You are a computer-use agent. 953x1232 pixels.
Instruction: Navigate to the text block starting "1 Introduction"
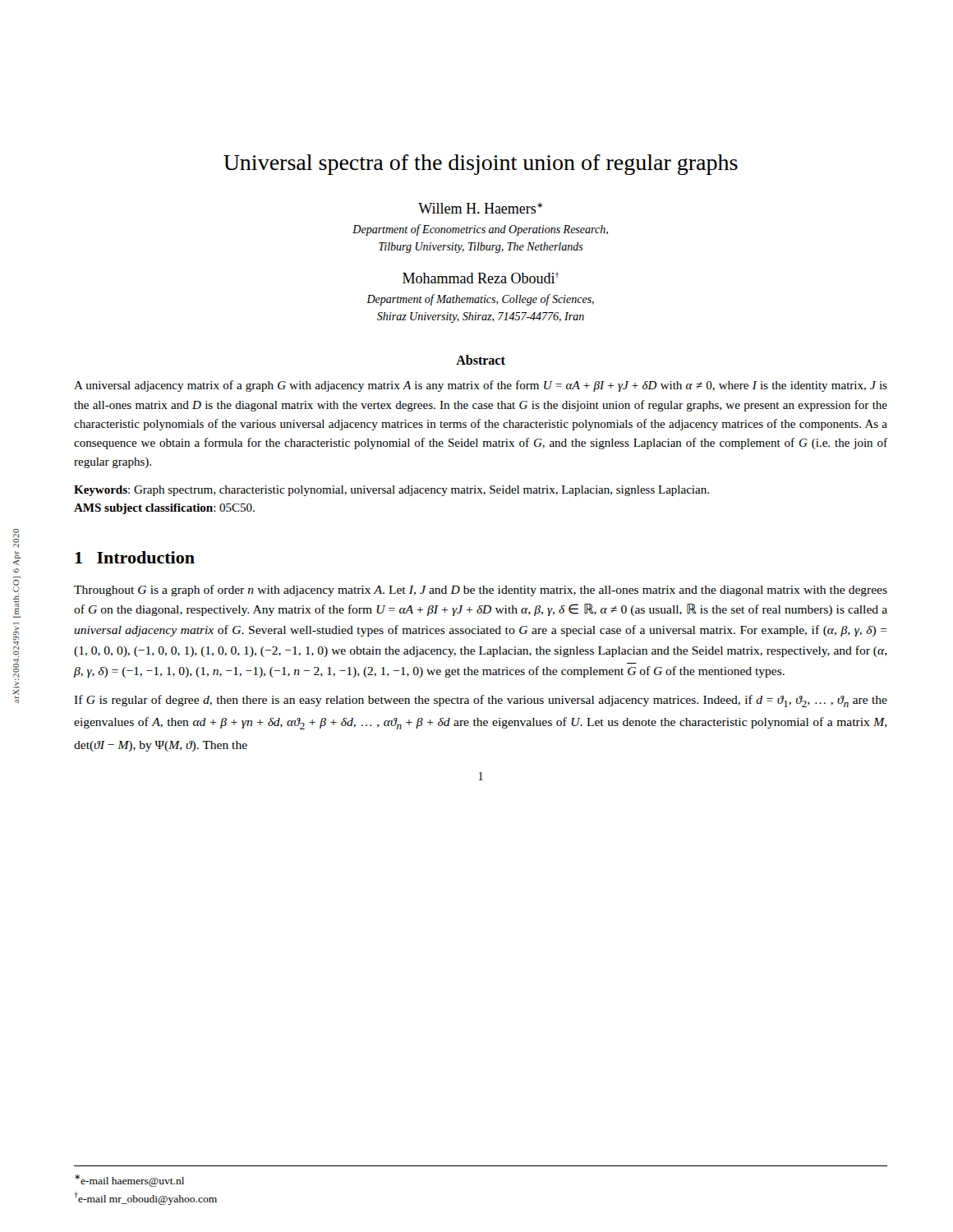point(134,557)
